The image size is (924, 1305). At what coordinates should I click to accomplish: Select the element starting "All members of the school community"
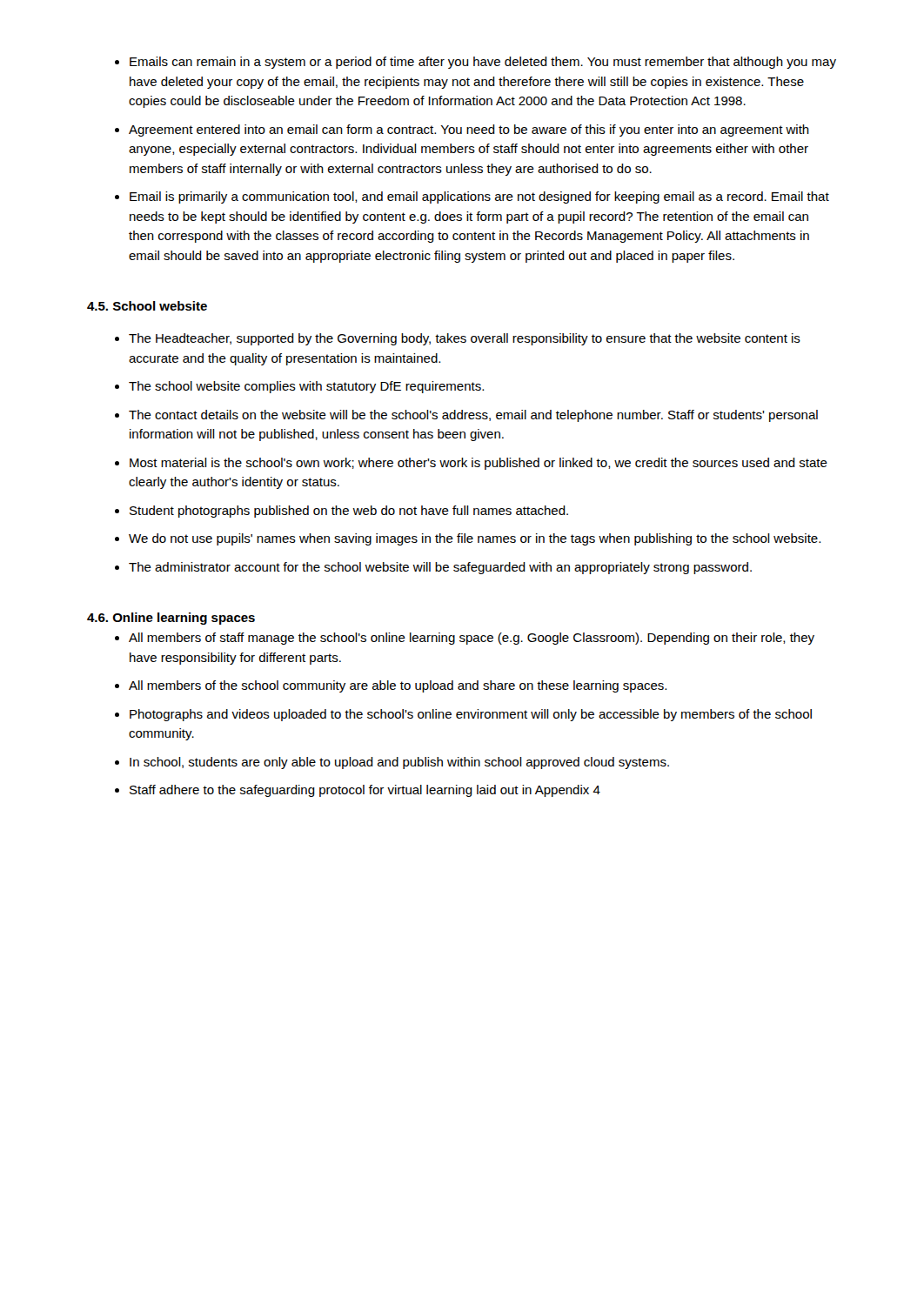398,685
